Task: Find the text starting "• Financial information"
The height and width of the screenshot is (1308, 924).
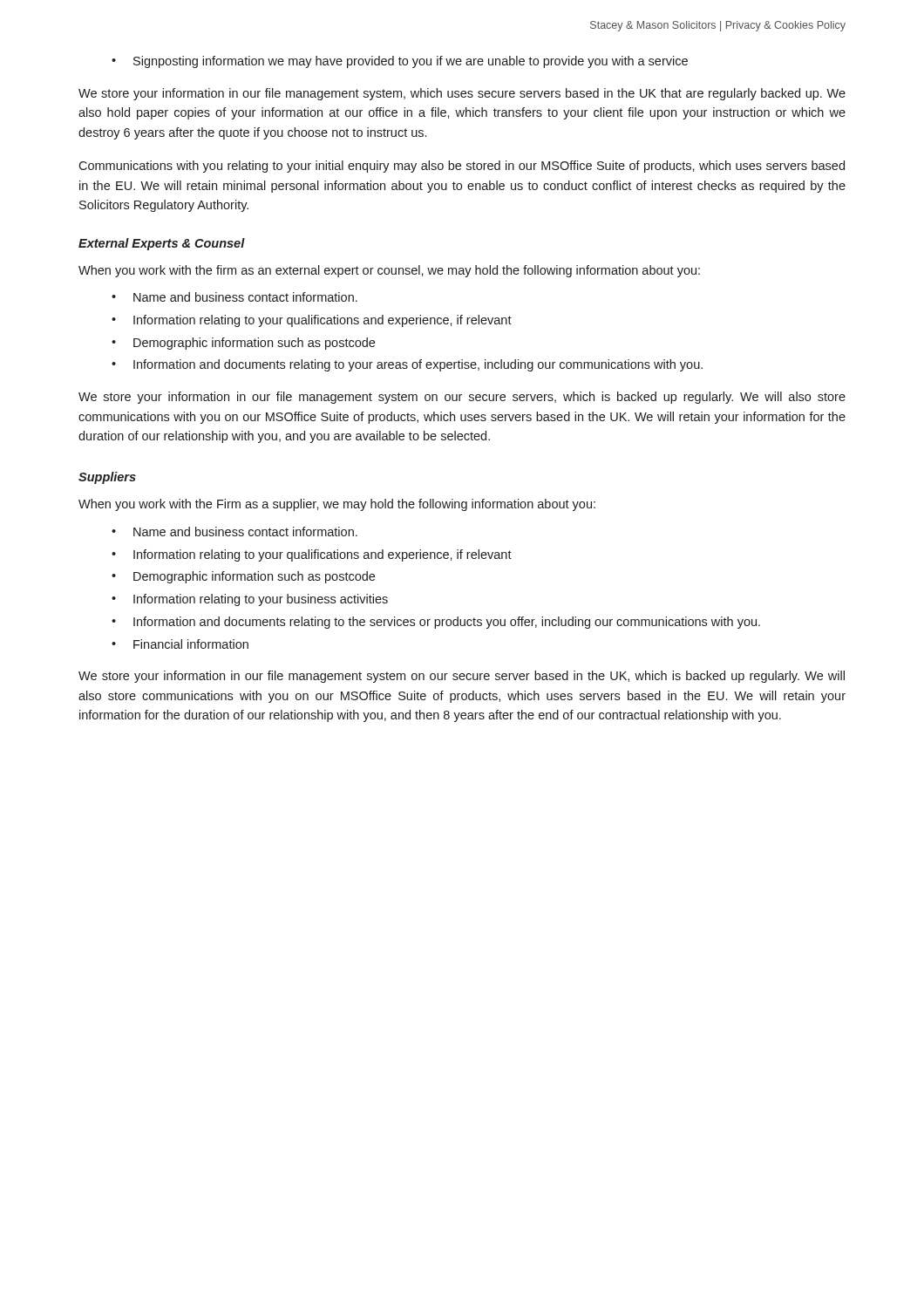Action: coord(180,645)
